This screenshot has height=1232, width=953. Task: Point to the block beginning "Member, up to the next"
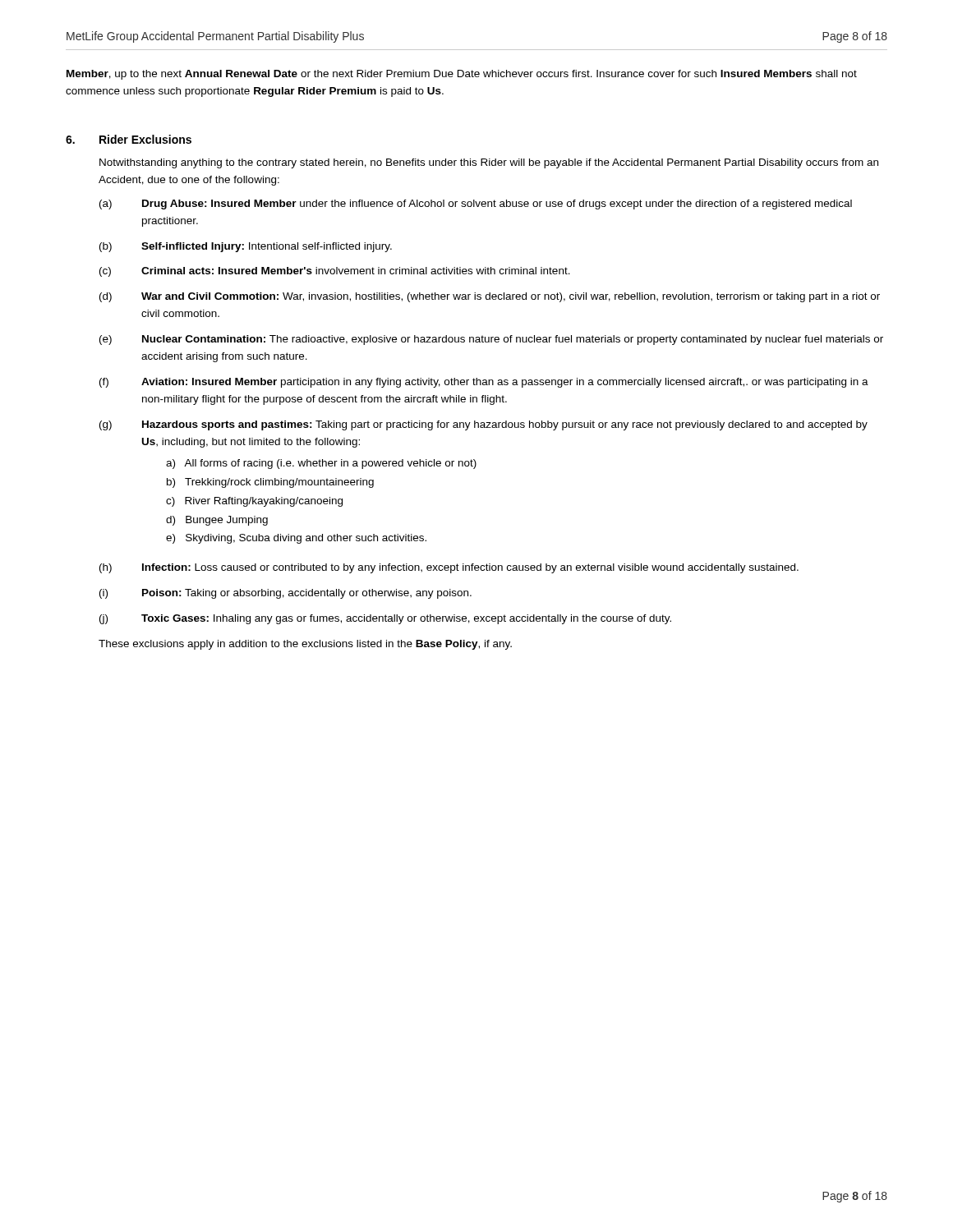461,82
